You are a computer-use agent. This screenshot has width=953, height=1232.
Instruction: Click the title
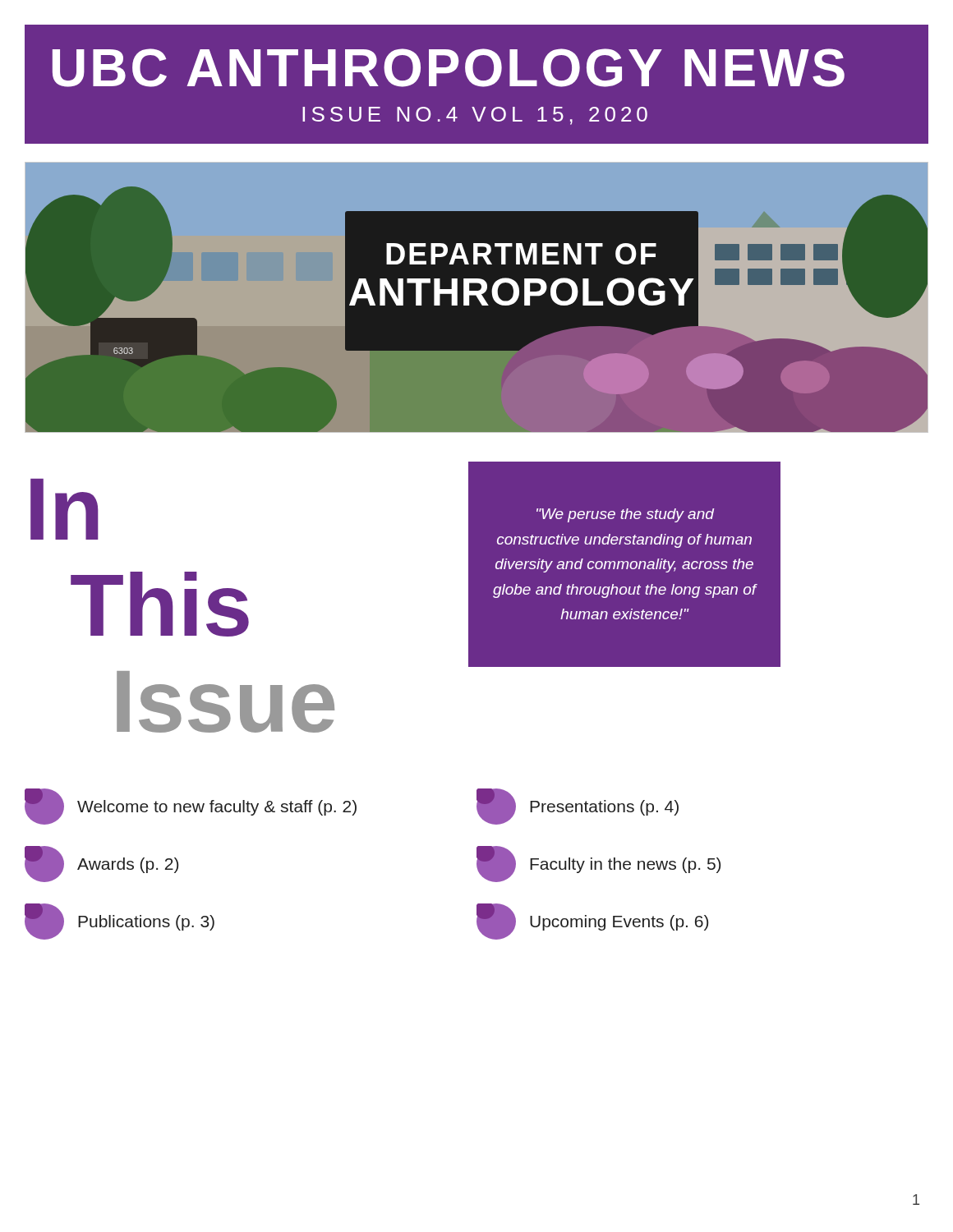476,83
